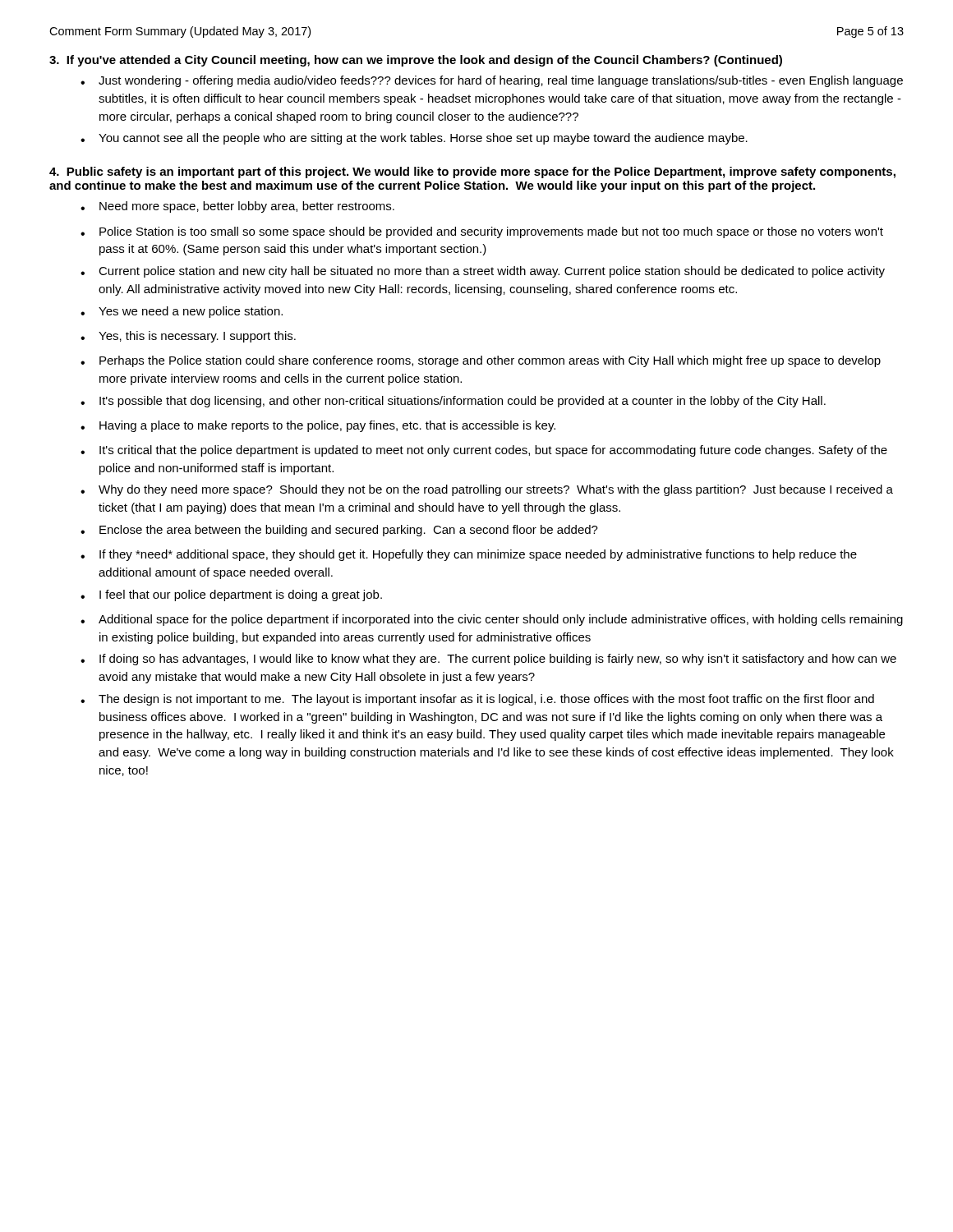Click on the list item that says "• Need more space, better lobby area, better"
Viewport: 953px width, 1232px height.
click(x=238, y=208)
